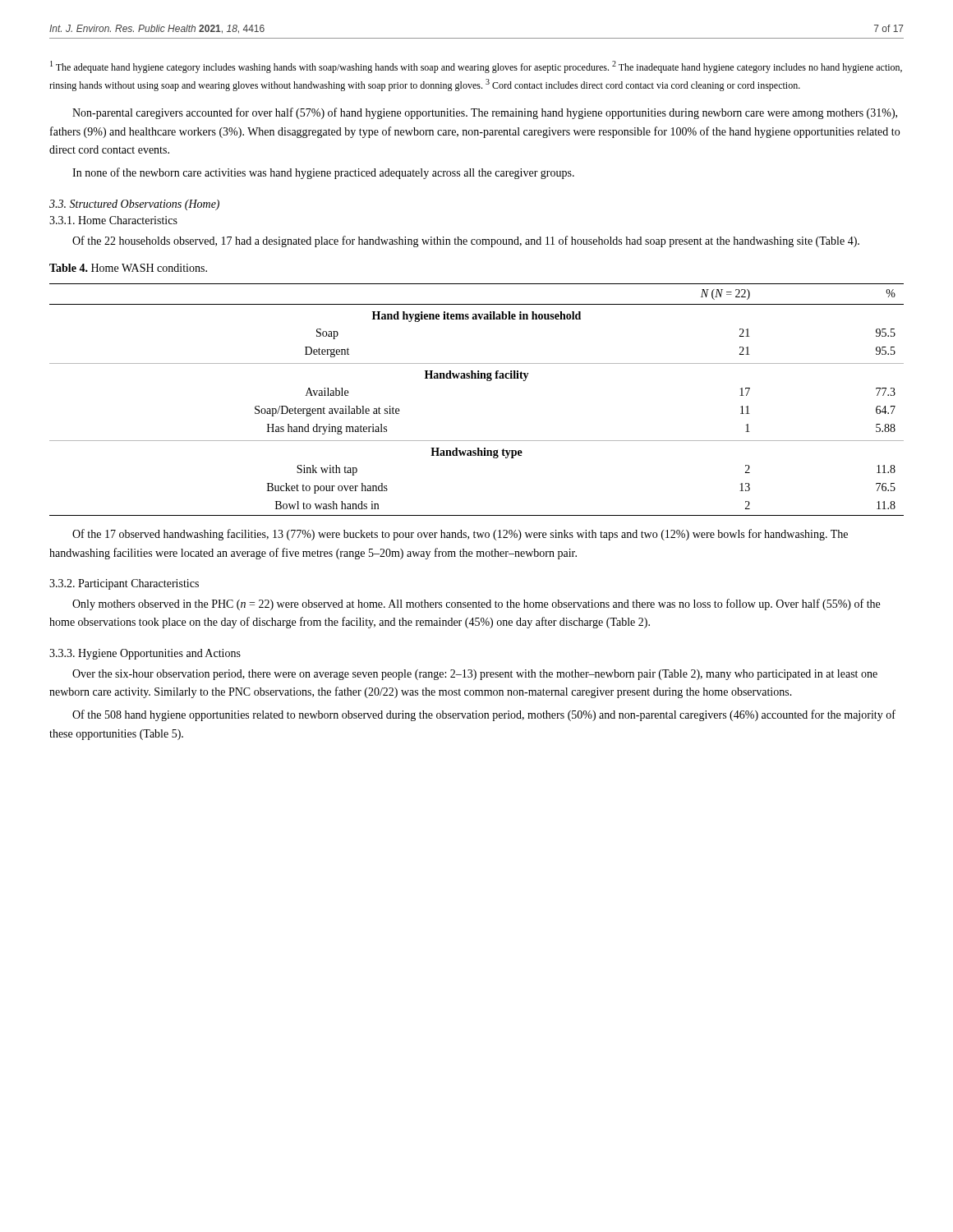Find the section header that reads "3.3.3. Hygiene Opportunities and Actions"

pyautogui.click(x=145, y=653)
